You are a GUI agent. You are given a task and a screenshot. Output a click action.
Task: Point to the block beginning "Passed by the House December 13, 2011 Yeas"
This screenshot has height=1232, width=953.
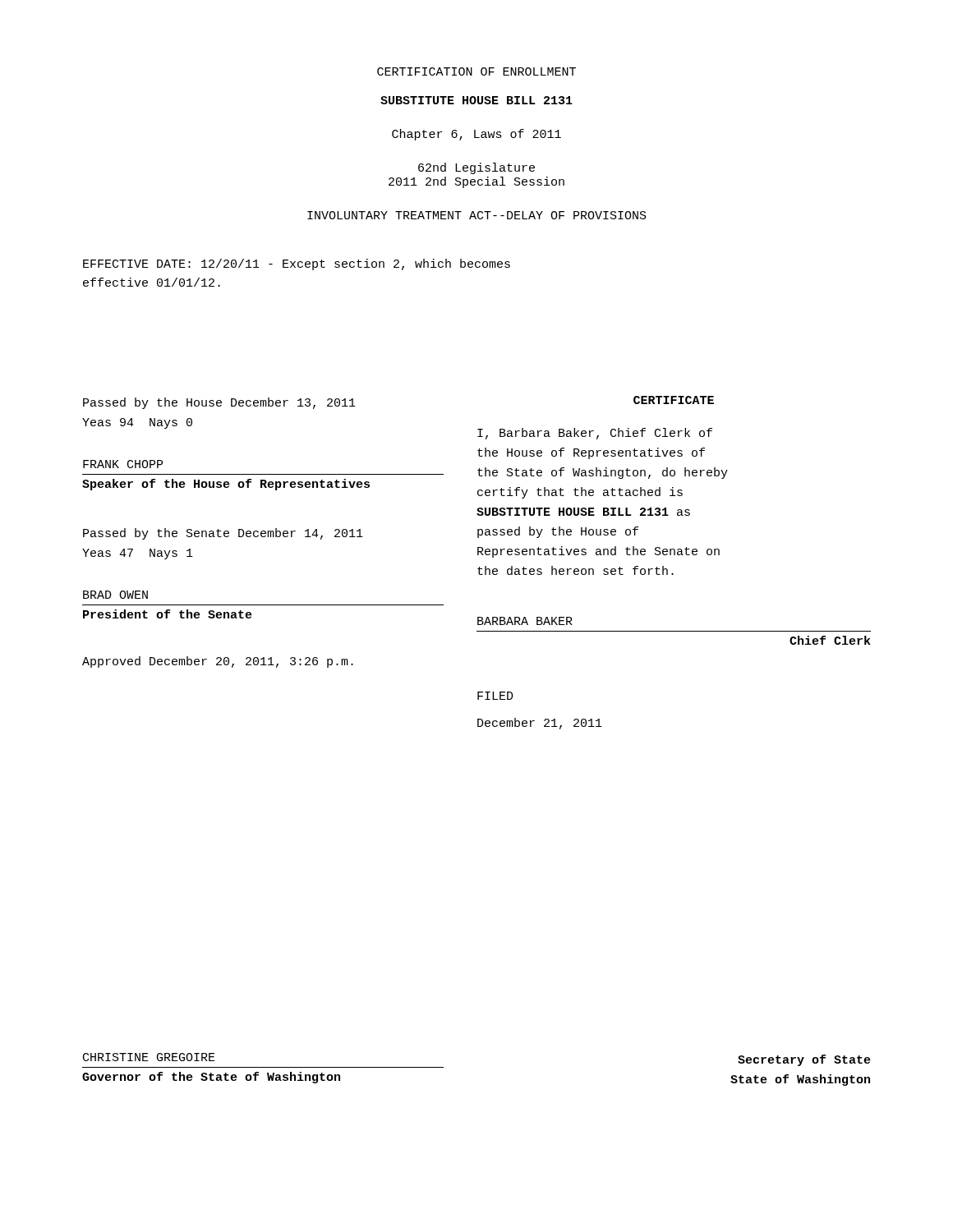[x=219, y=414]
